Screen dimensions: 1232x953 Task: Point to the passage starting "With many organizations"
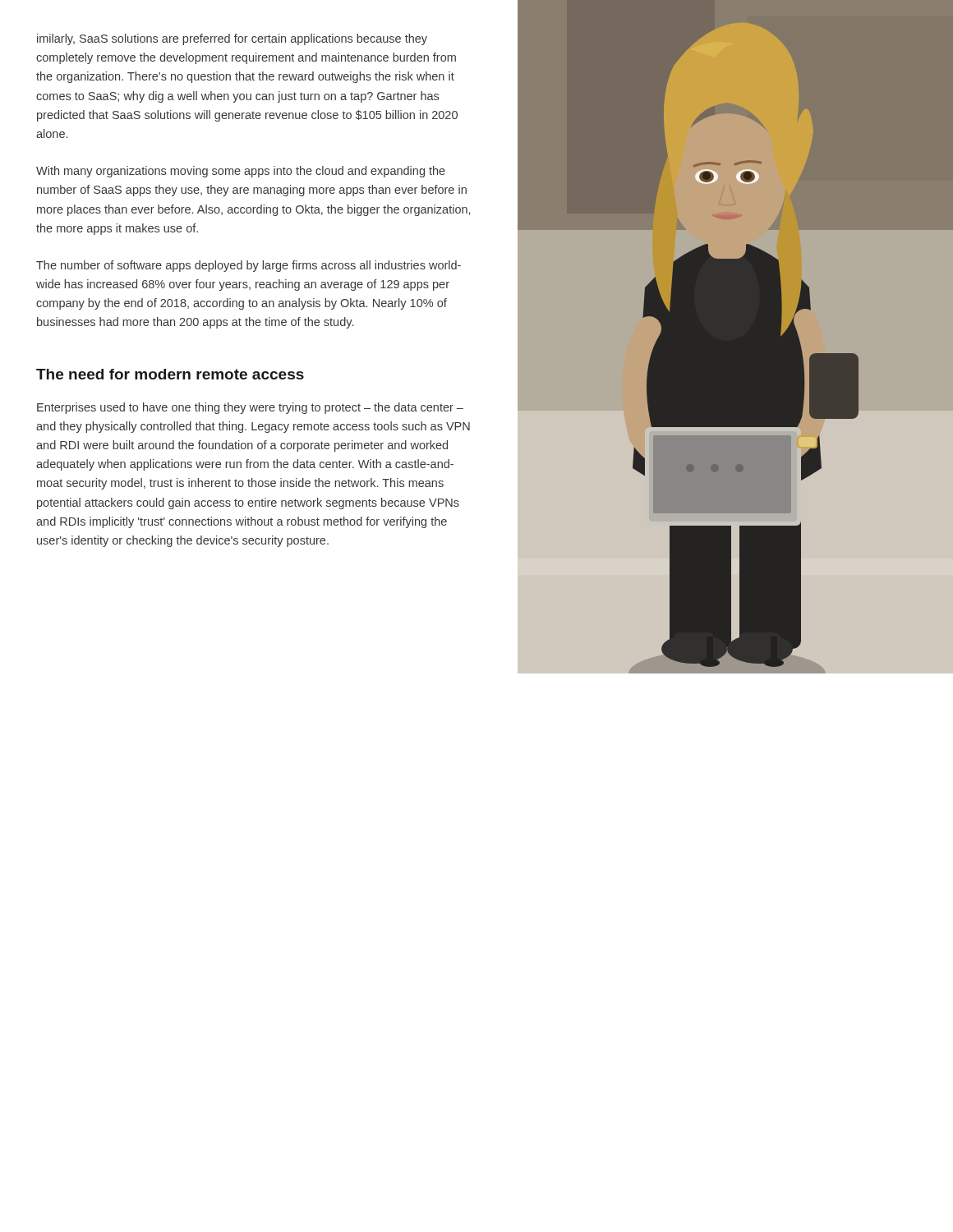click(254, 200)
